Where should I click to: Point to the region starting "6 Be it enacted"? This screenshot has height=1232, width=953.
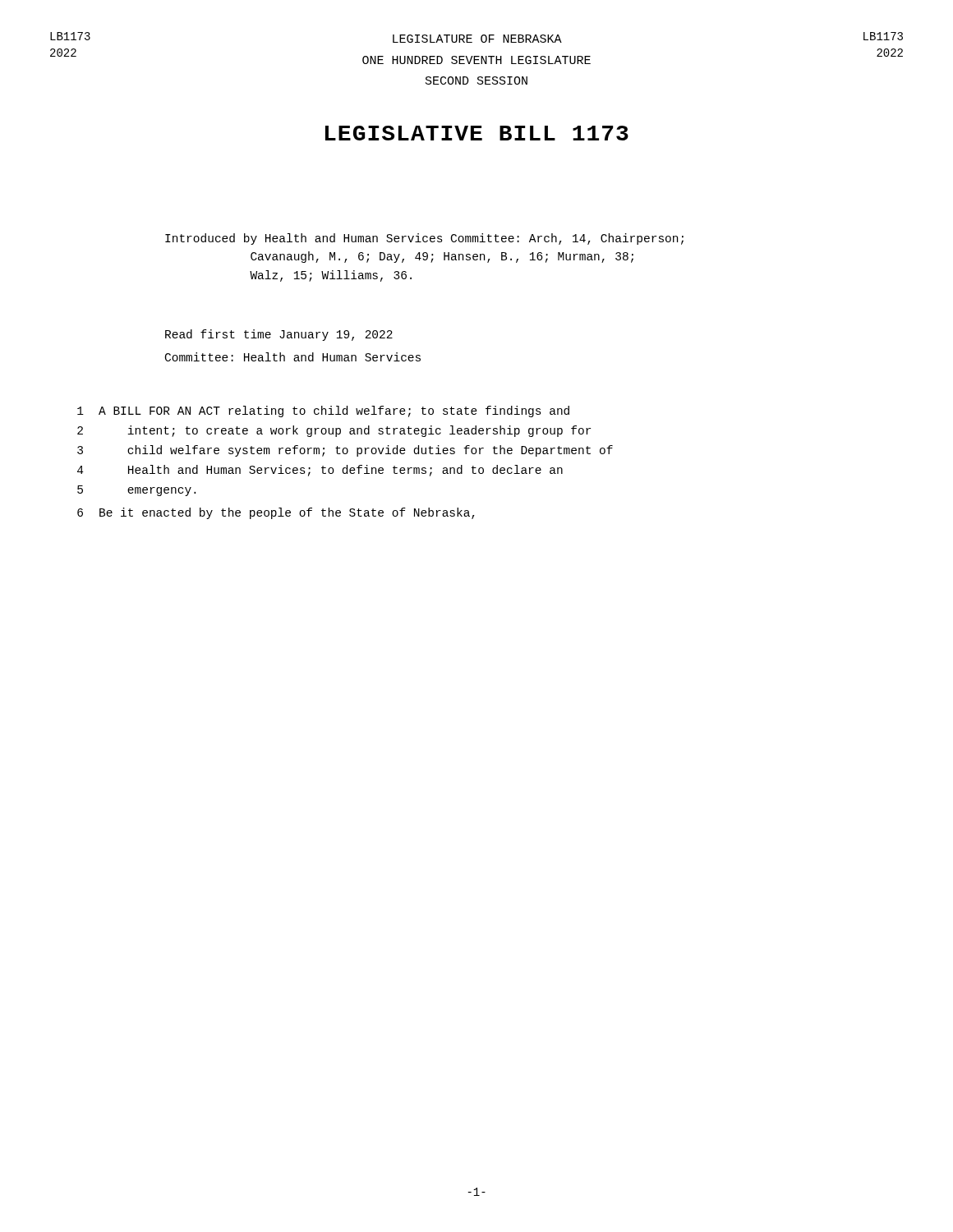(476, 514)
